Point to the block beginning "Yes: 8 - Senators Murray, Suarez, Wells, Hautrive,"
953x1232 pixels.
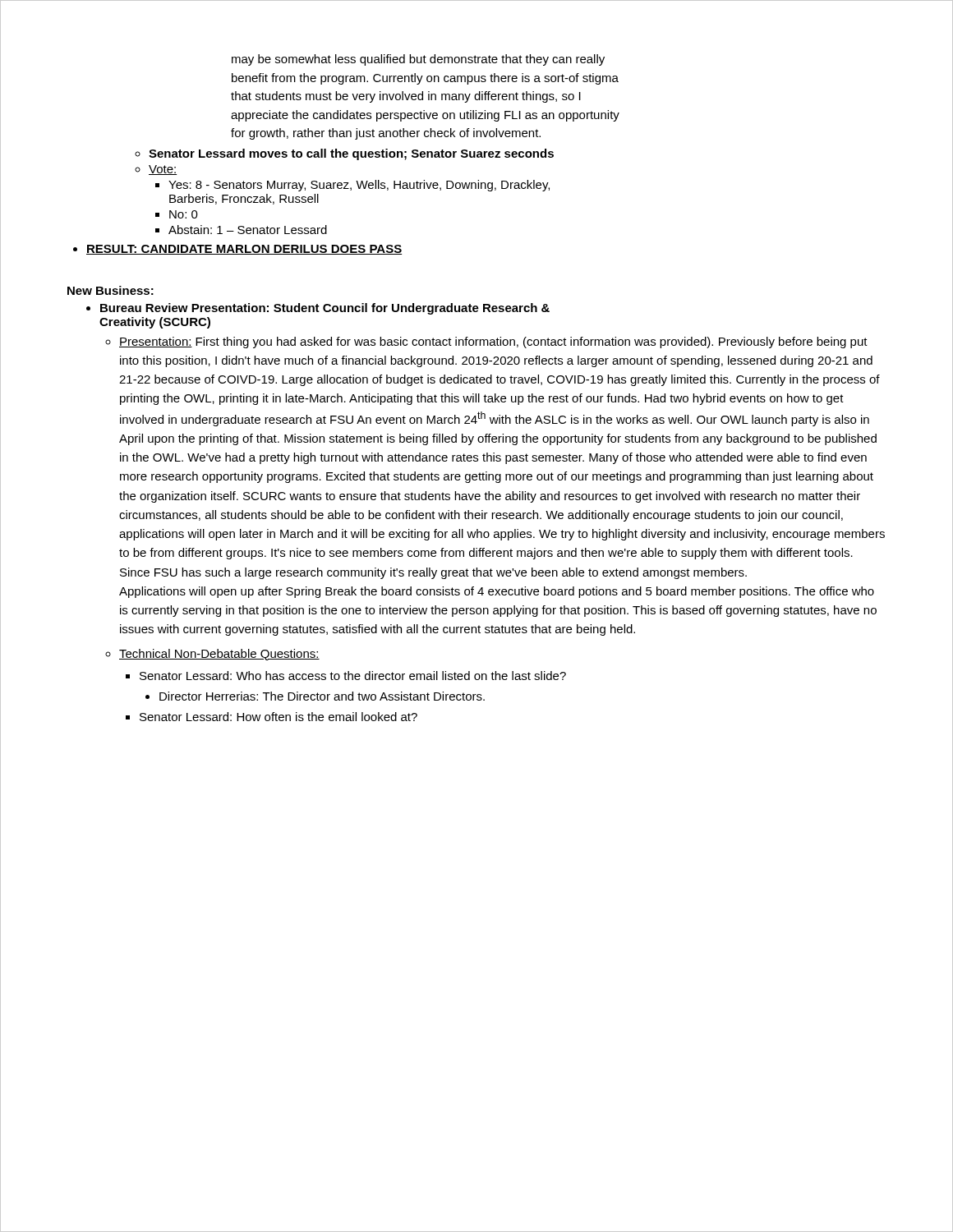[x=360, y=191]
